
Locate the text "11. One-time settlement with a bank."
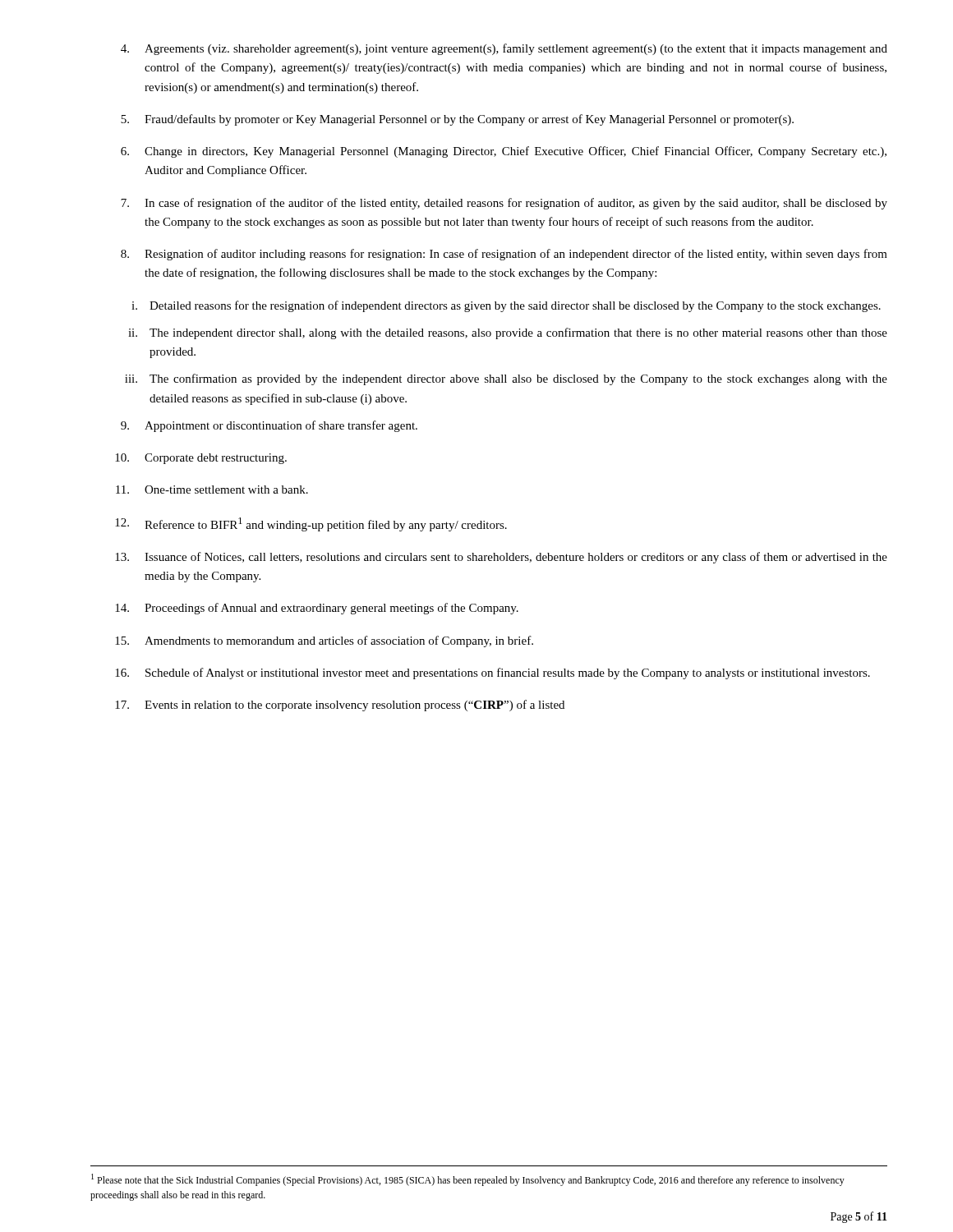pos(212,490)
